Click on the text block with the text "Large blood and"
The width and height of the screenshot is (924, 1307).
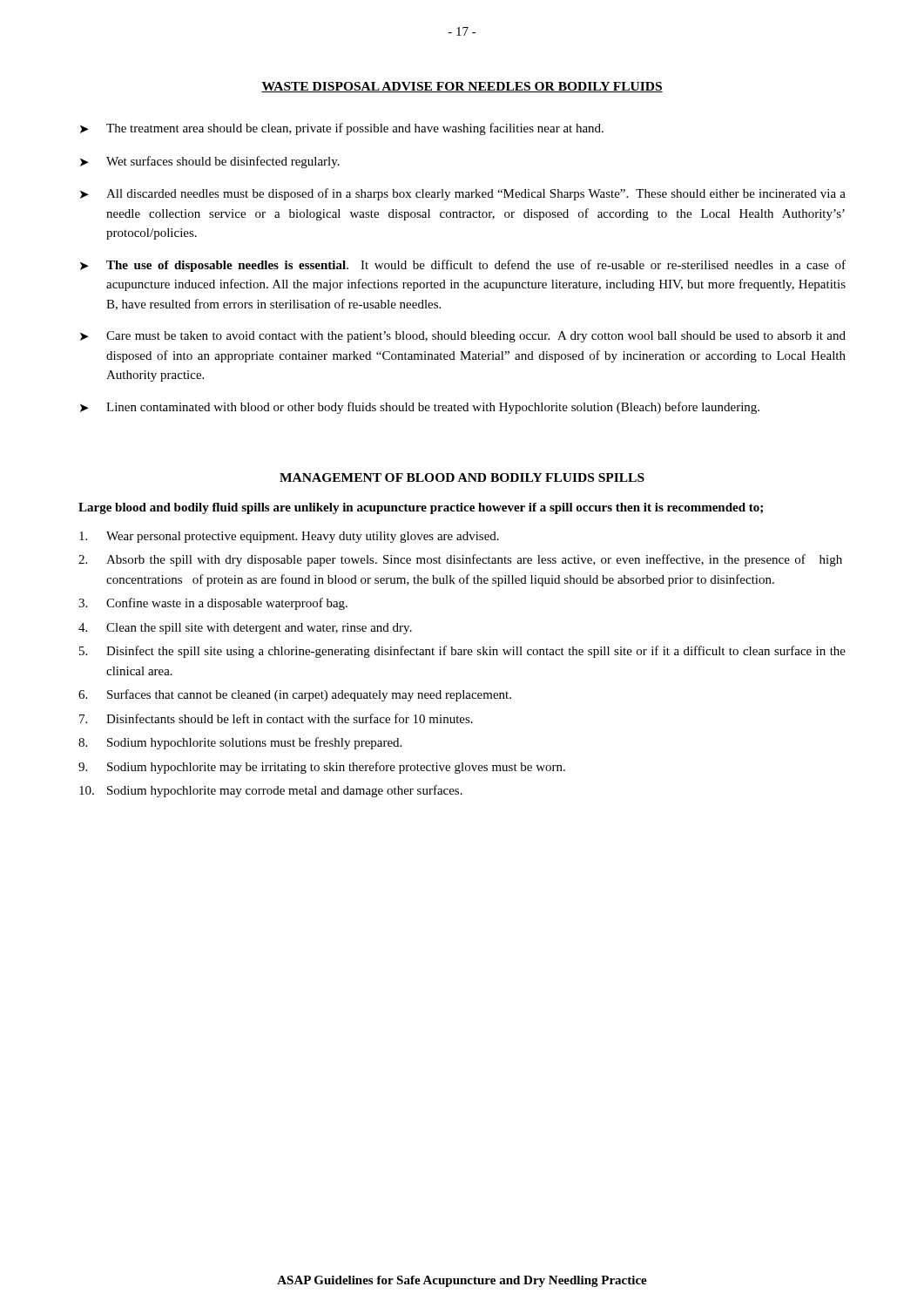pyautogui.click(x=421, y=507)
